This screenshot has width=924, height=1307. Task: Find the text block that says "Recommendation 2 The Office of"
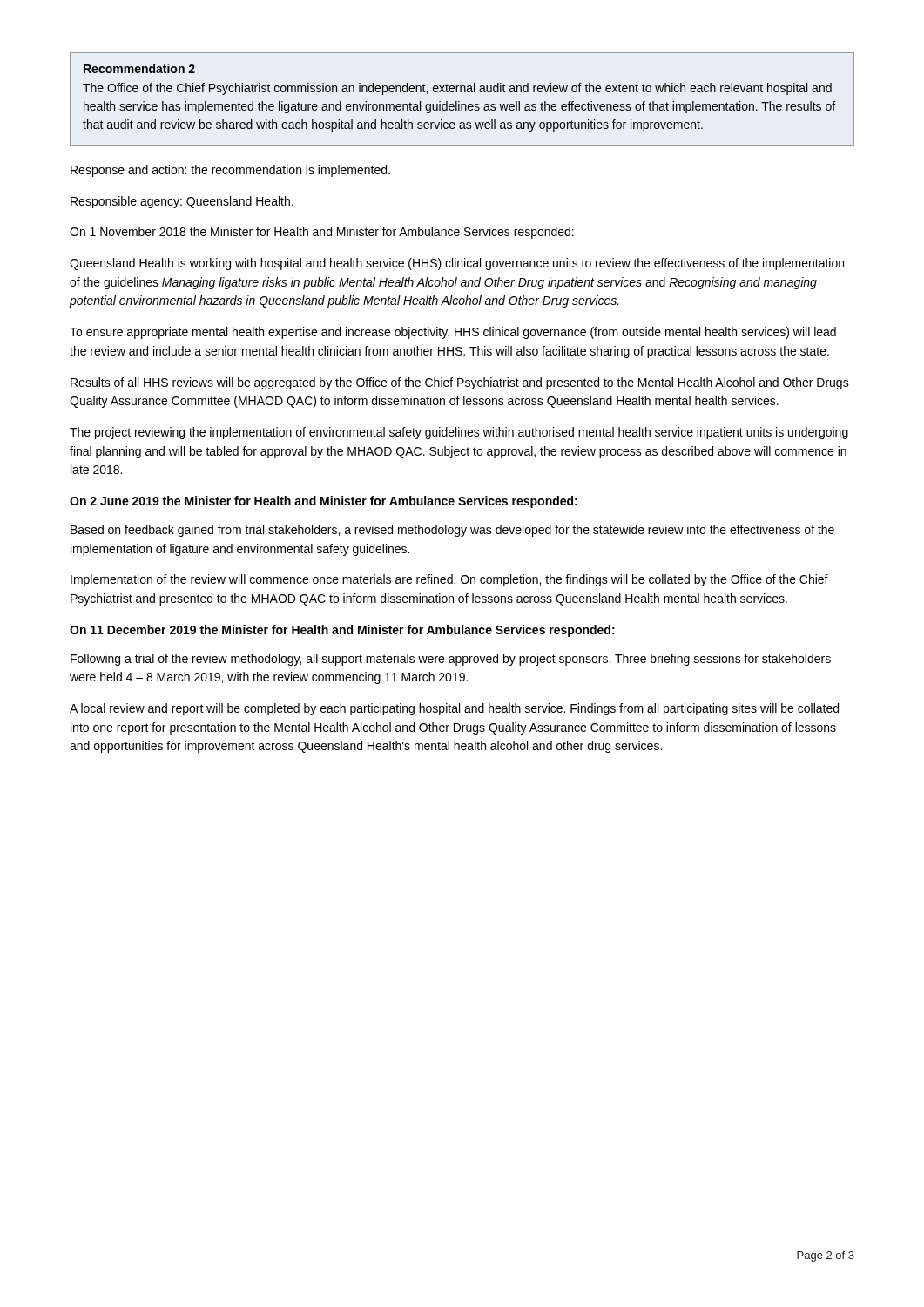462,98
